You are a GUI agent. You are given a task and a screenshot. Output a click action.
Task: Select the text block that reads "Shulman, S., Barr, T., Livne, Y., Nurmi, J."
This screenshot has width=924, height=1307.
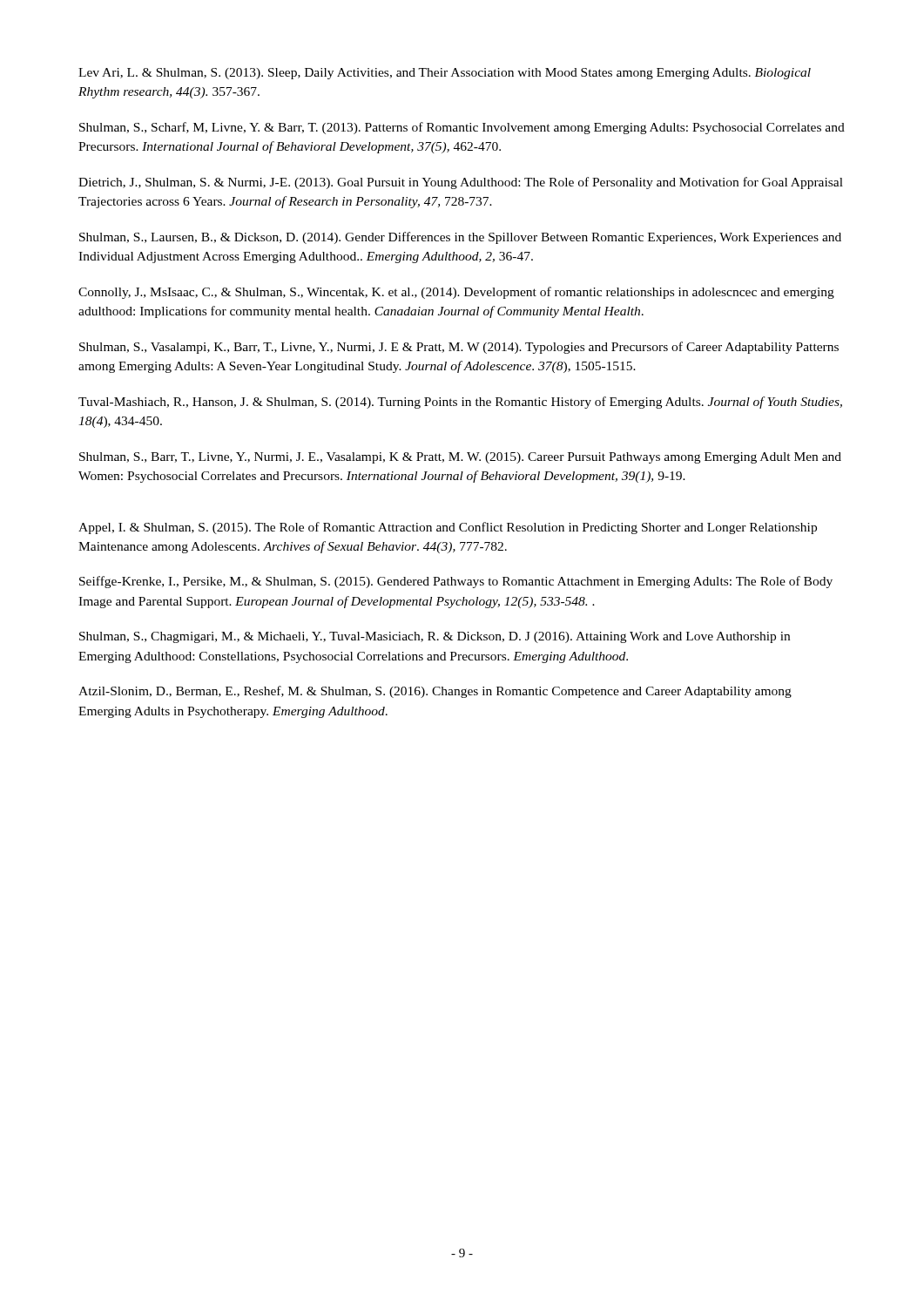click(x=460, y=466)
